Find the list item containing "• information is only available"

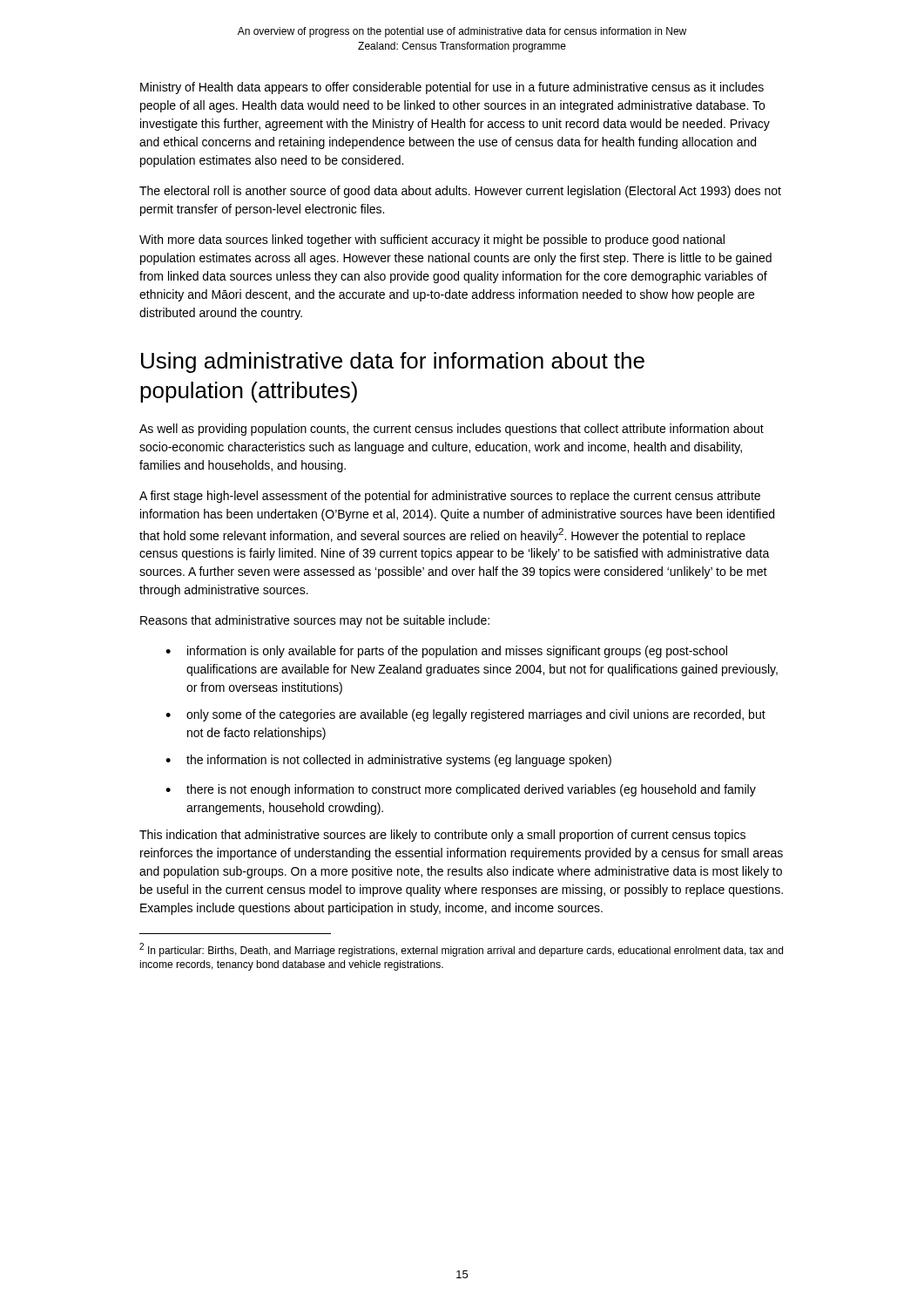pyautogui.click(x=475, y=670)
